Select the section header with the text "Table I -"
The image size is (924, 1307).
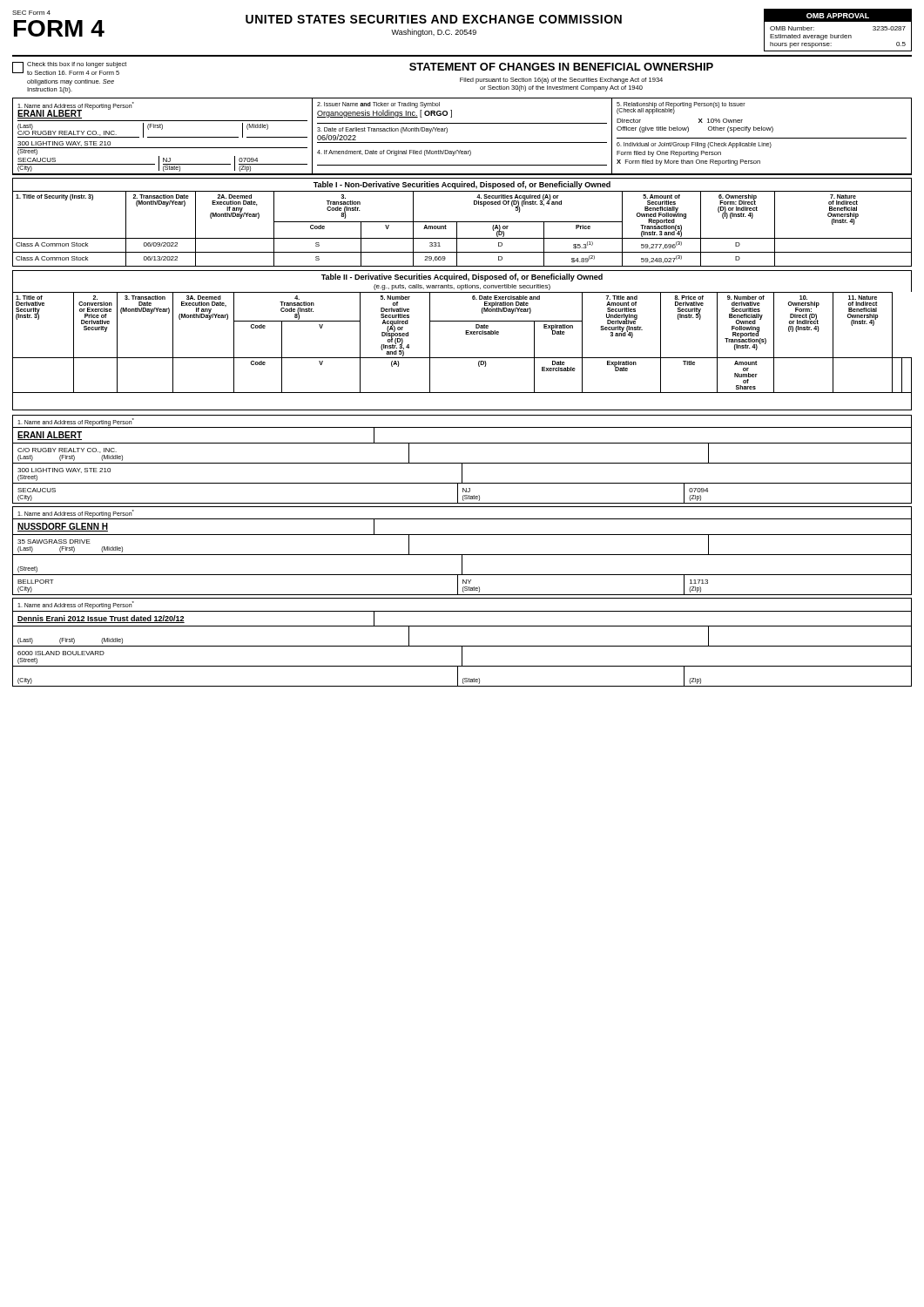click(462, 185)
